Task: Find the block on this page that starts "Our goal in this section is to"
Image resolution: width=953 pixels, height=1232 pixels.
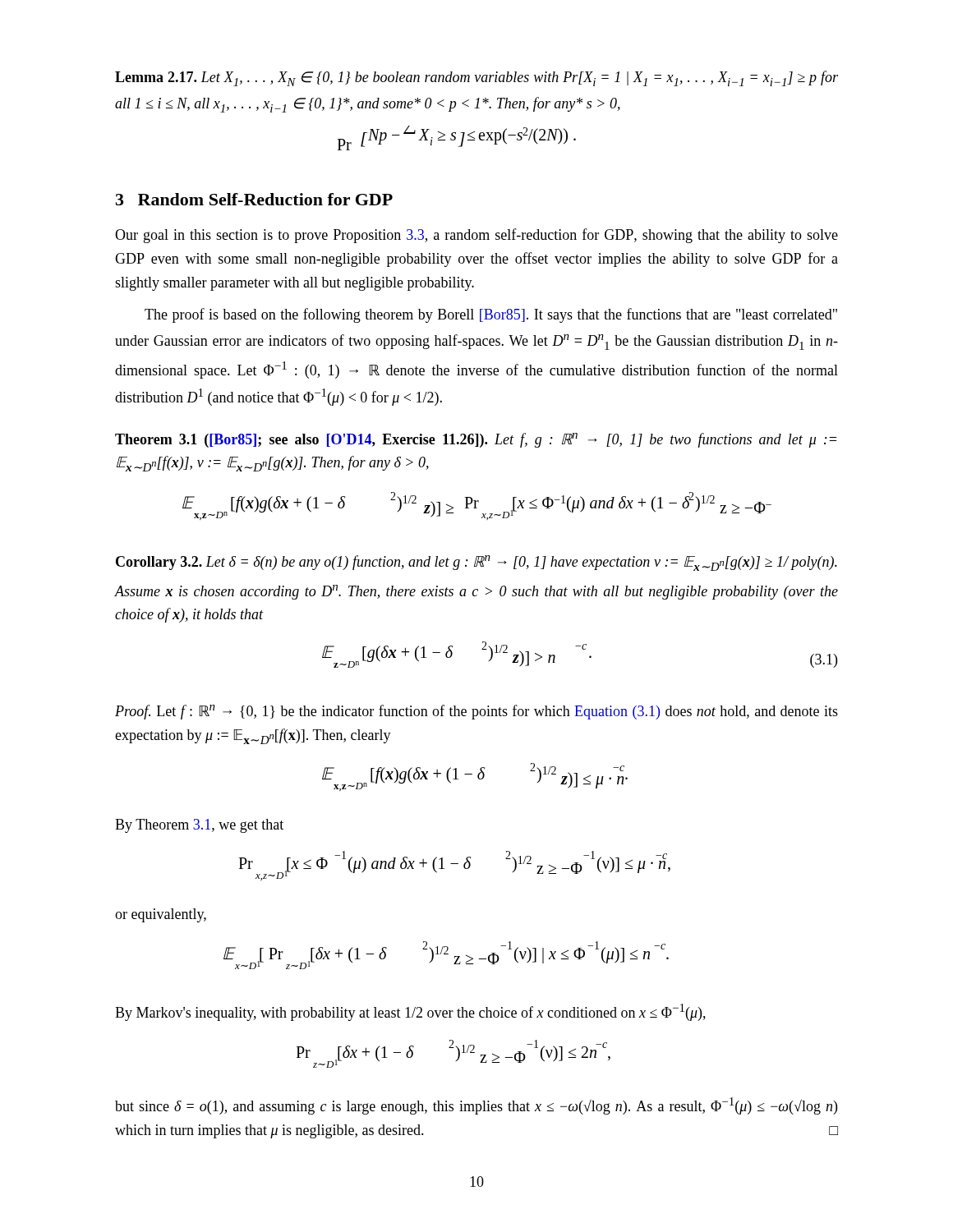Action: (x=476, y=317)
